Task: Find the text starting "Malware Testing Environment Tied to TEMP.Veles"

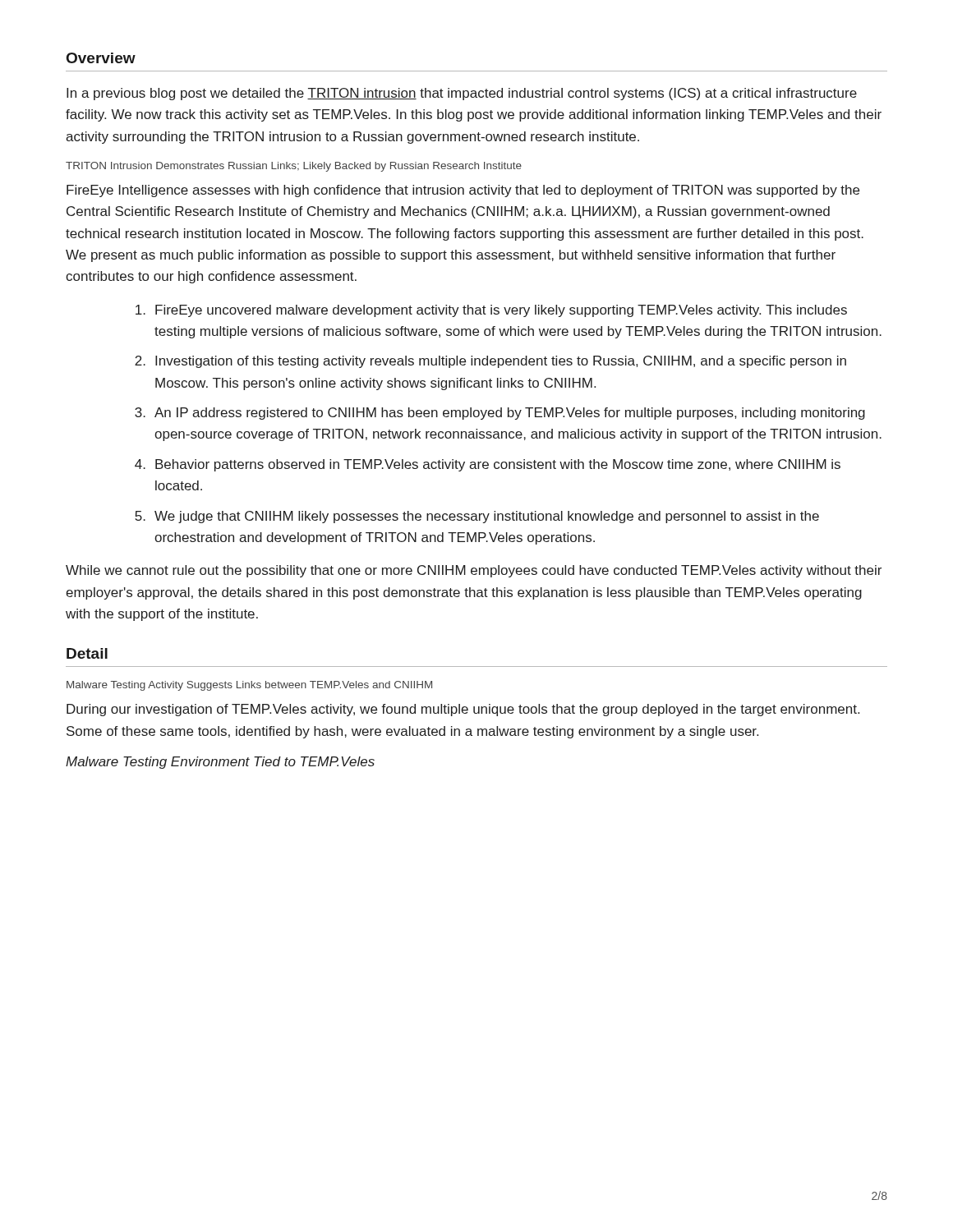Action: click(x=220, y=762)
